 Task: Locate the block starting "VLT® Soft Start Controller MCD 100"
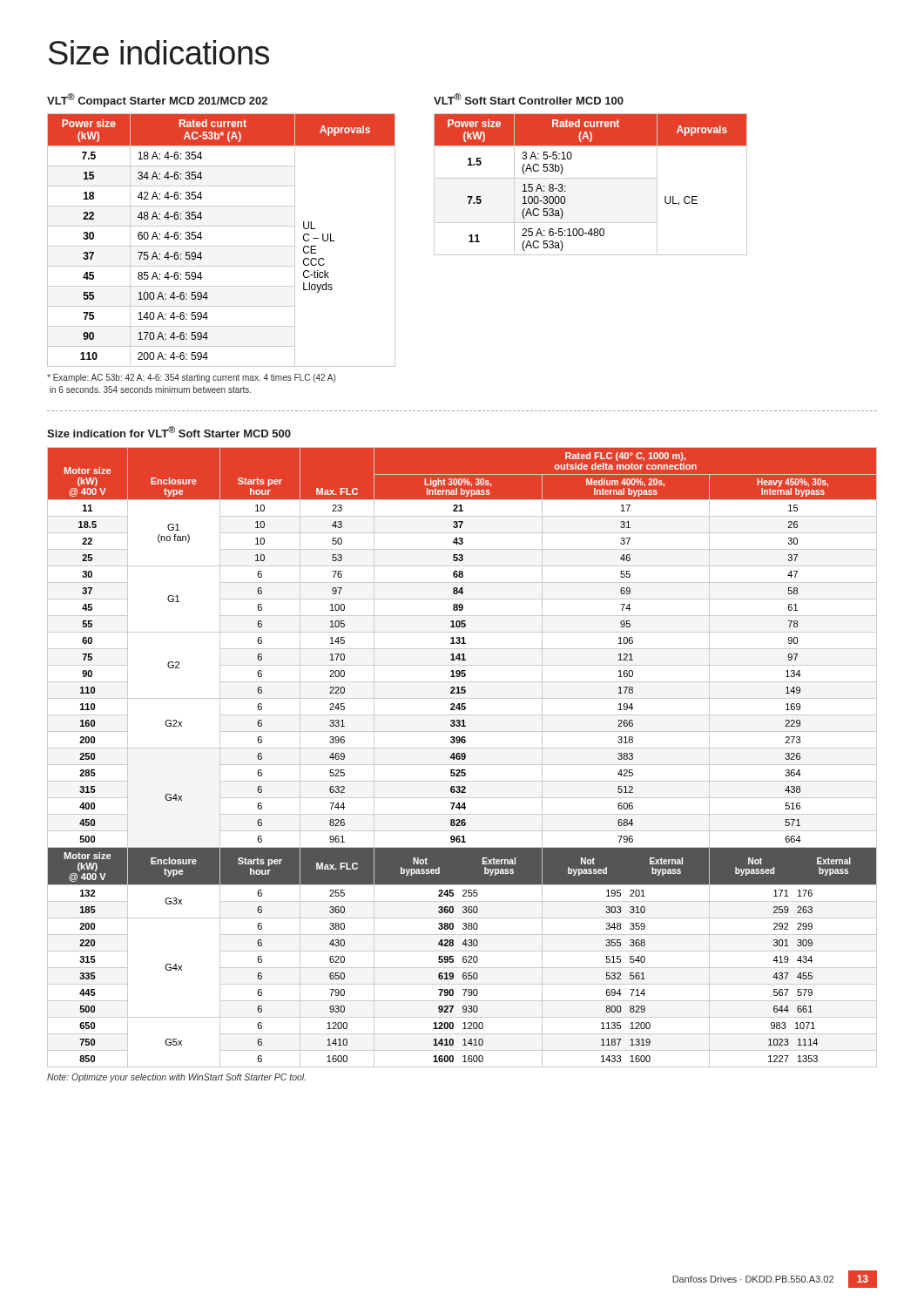[x=529, y=99]
